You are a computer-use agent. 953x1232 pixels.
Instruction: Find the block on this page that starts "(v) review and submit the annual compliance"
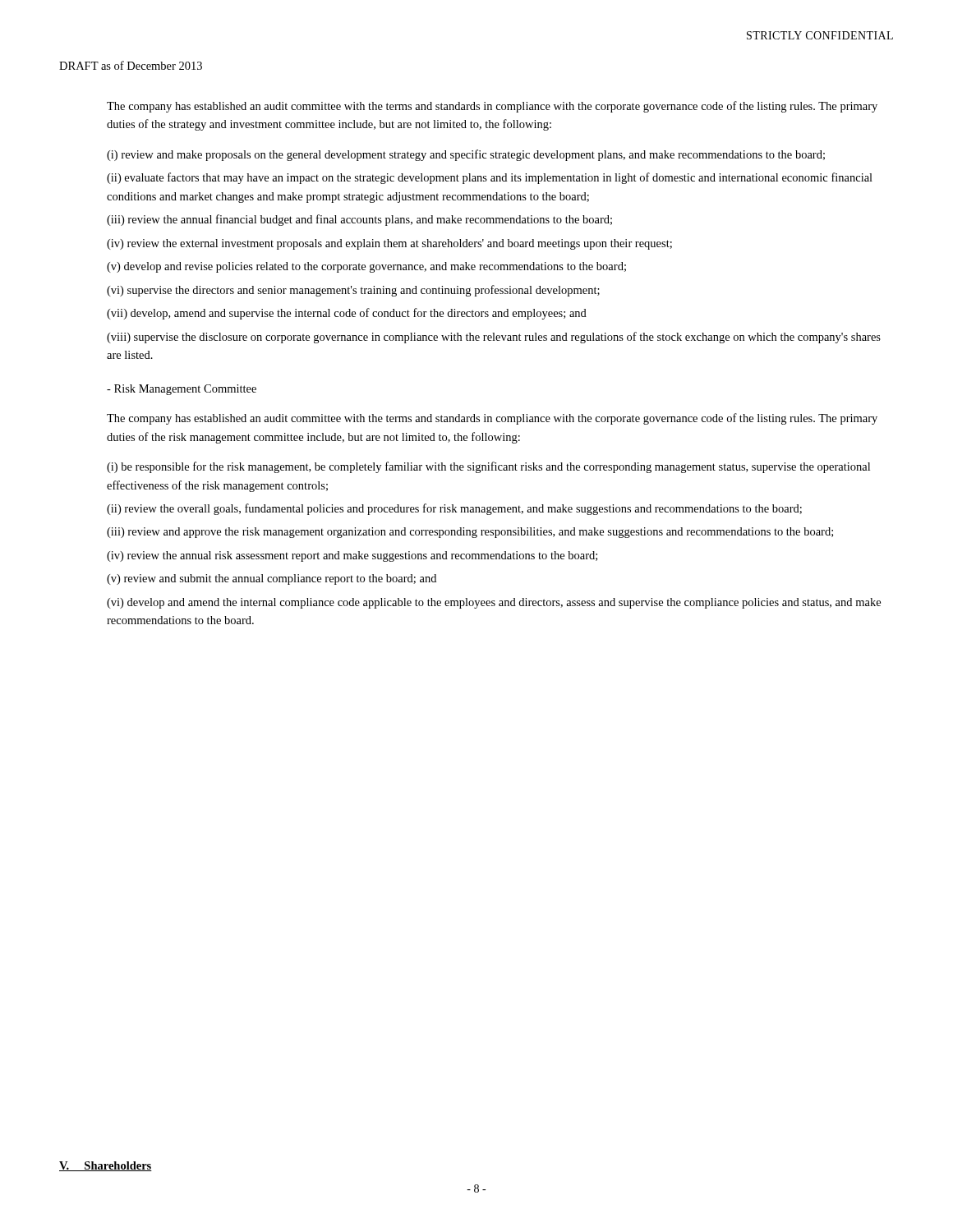click(272, 578)
